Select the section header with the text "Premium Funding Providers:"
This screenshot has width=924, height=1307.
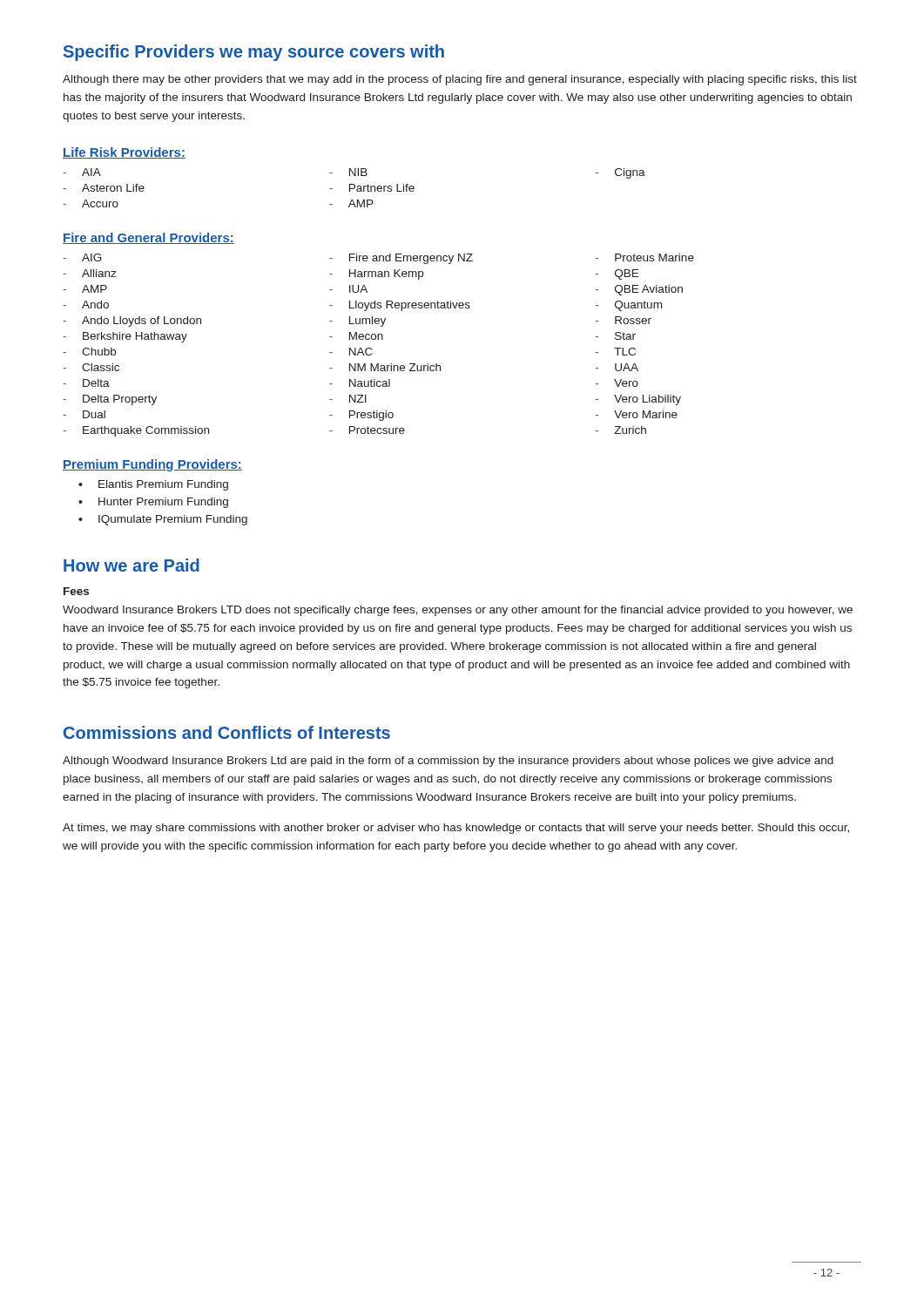(x=152, y=465)
